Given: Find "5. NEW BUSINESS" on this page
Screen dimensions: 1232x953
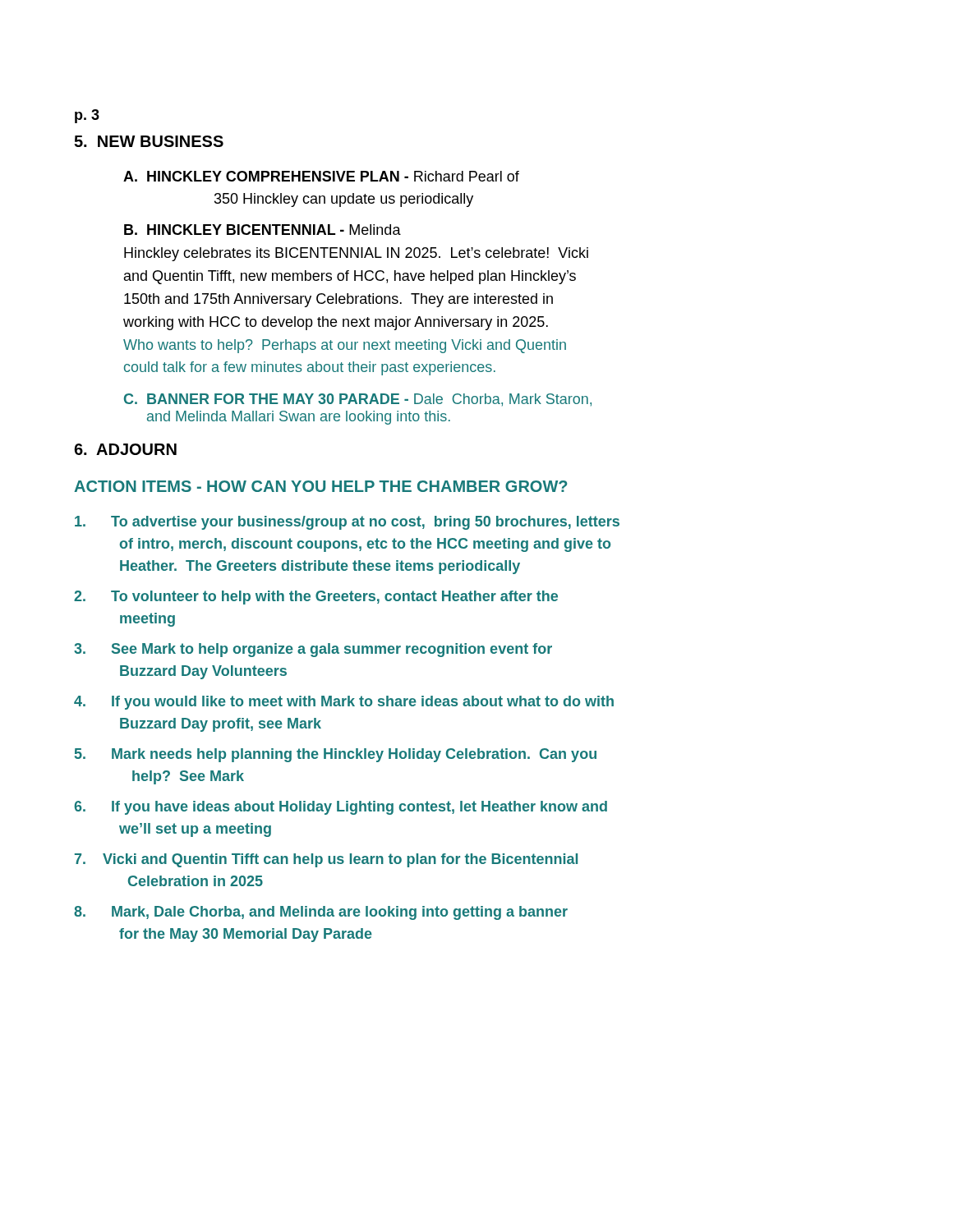Looking at the screenshot, I should (149, 141).
